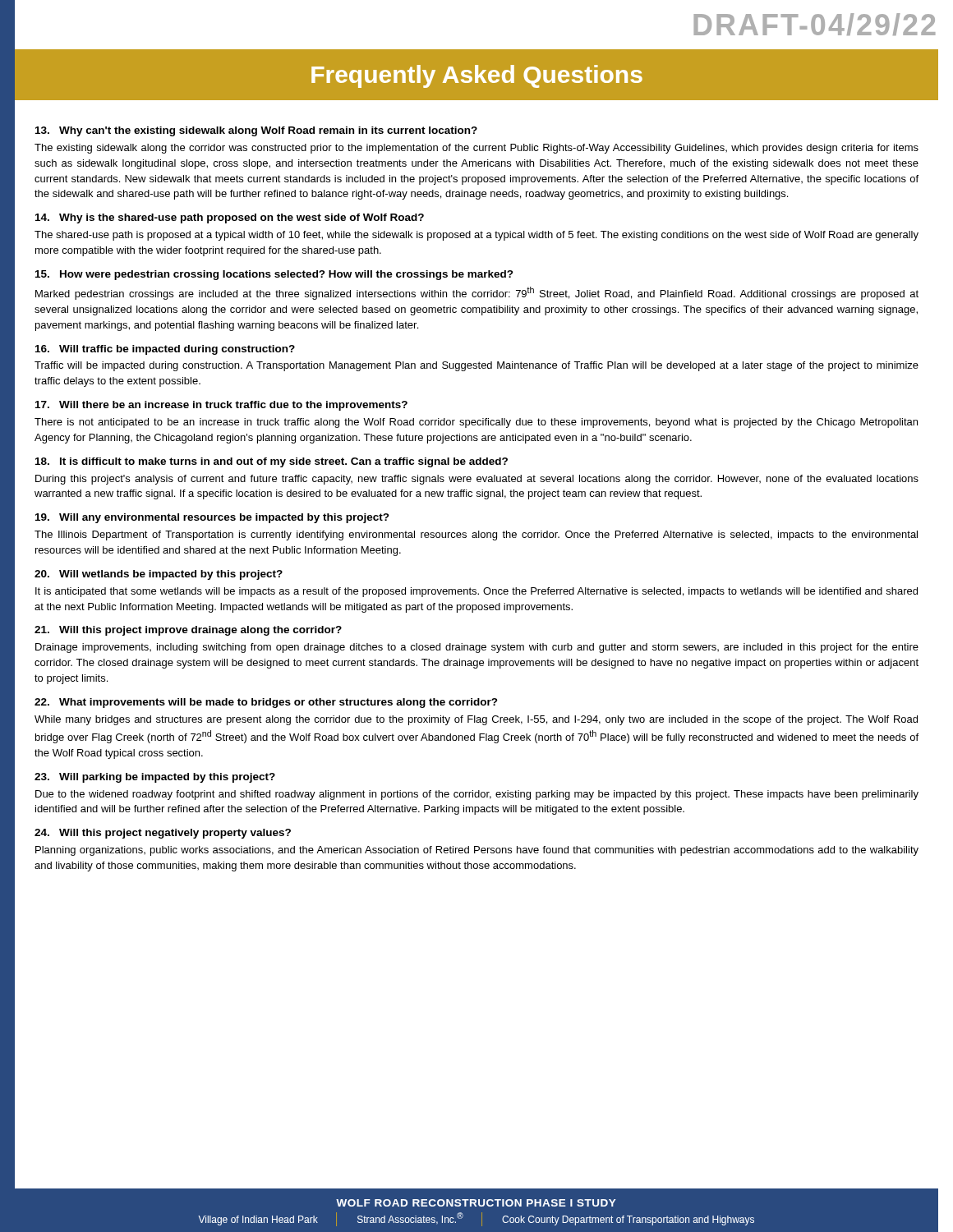Click the passage that begins "During this project's"
This screenshot has width=953, height=1232.
pos(476,486)
